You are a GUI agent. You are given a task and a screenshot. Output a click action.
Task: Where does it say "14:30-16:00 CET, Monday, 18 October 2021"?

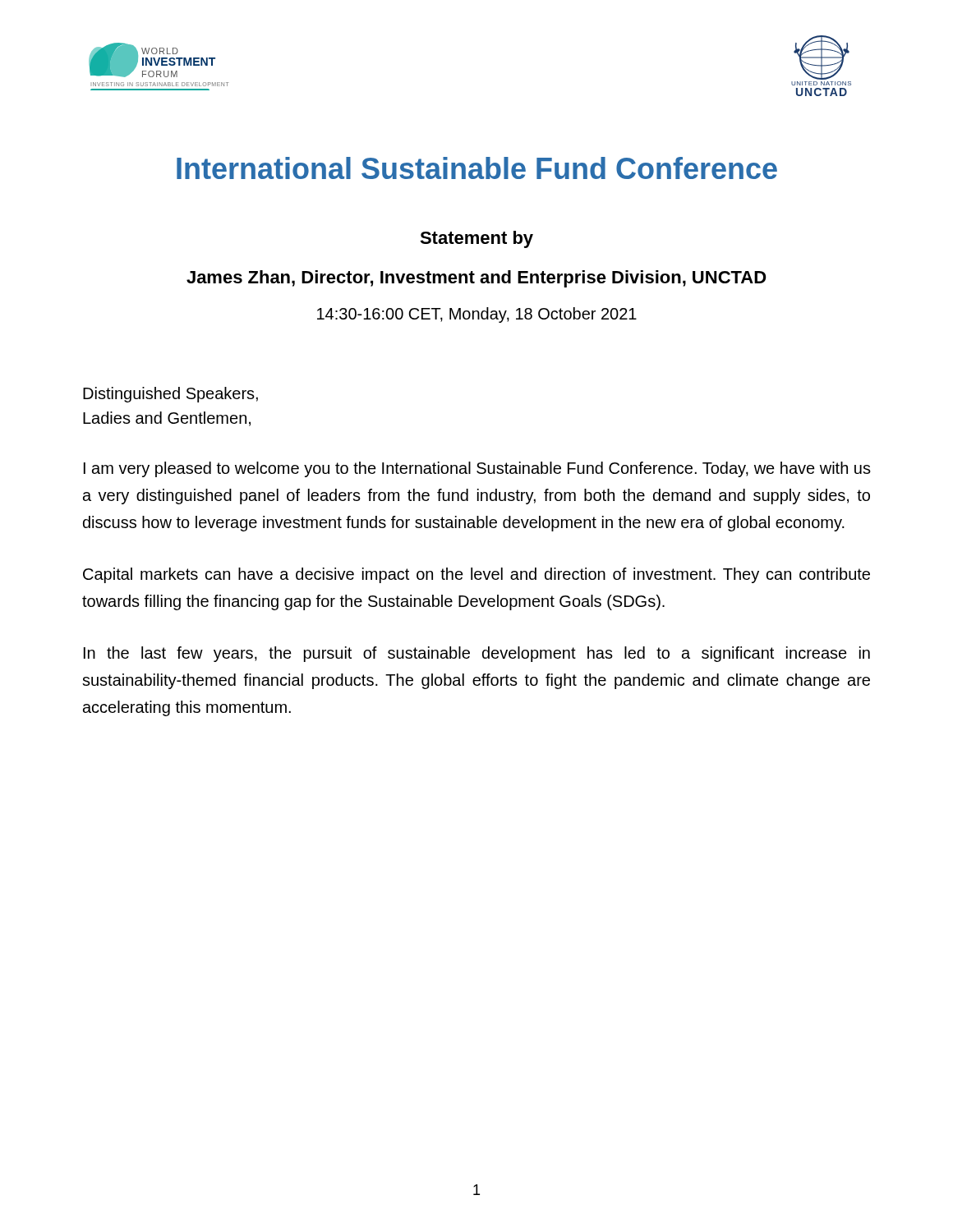tap(476, 314)
